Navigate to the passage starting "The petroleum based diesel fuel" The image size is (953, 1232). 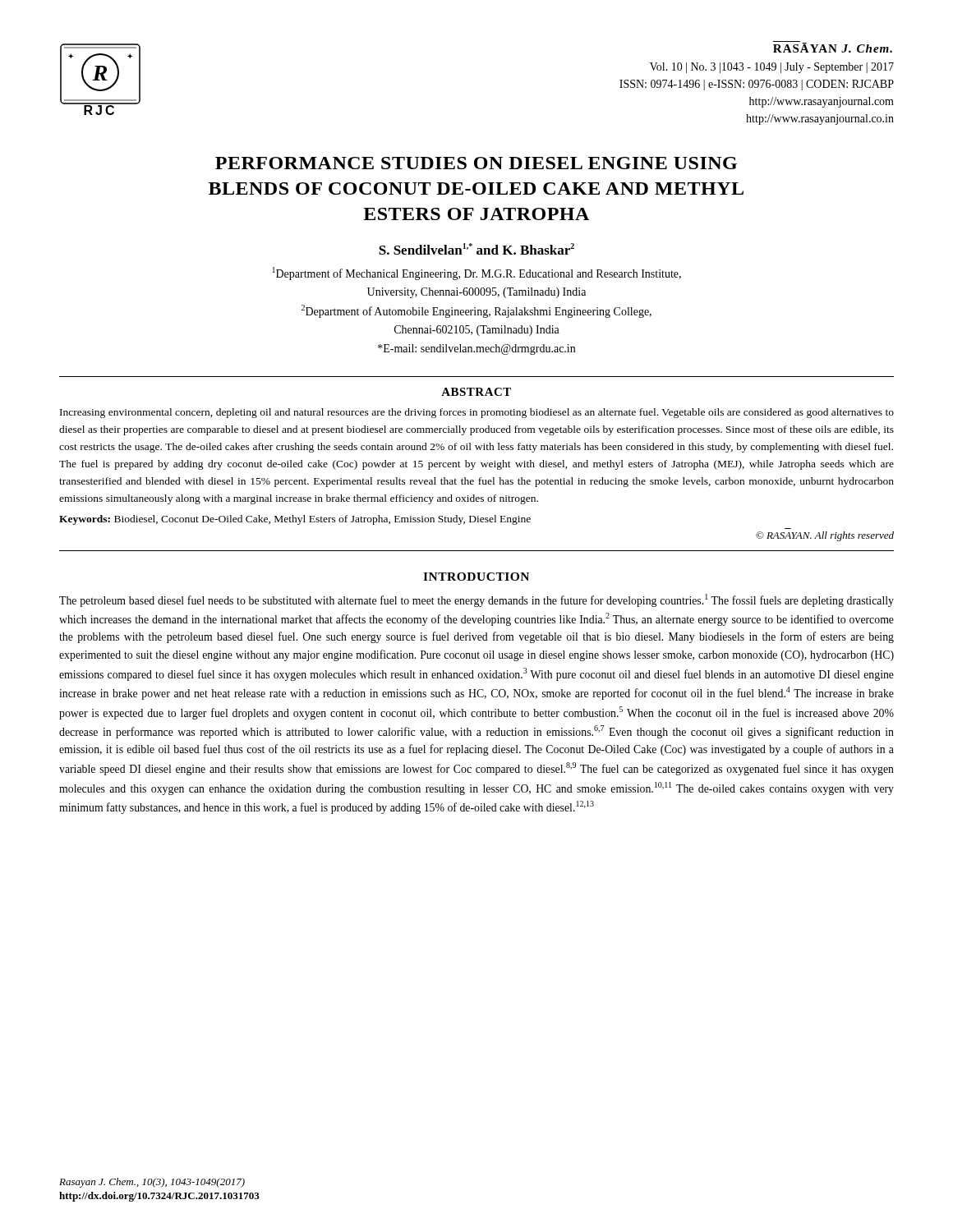click(476, 703)
